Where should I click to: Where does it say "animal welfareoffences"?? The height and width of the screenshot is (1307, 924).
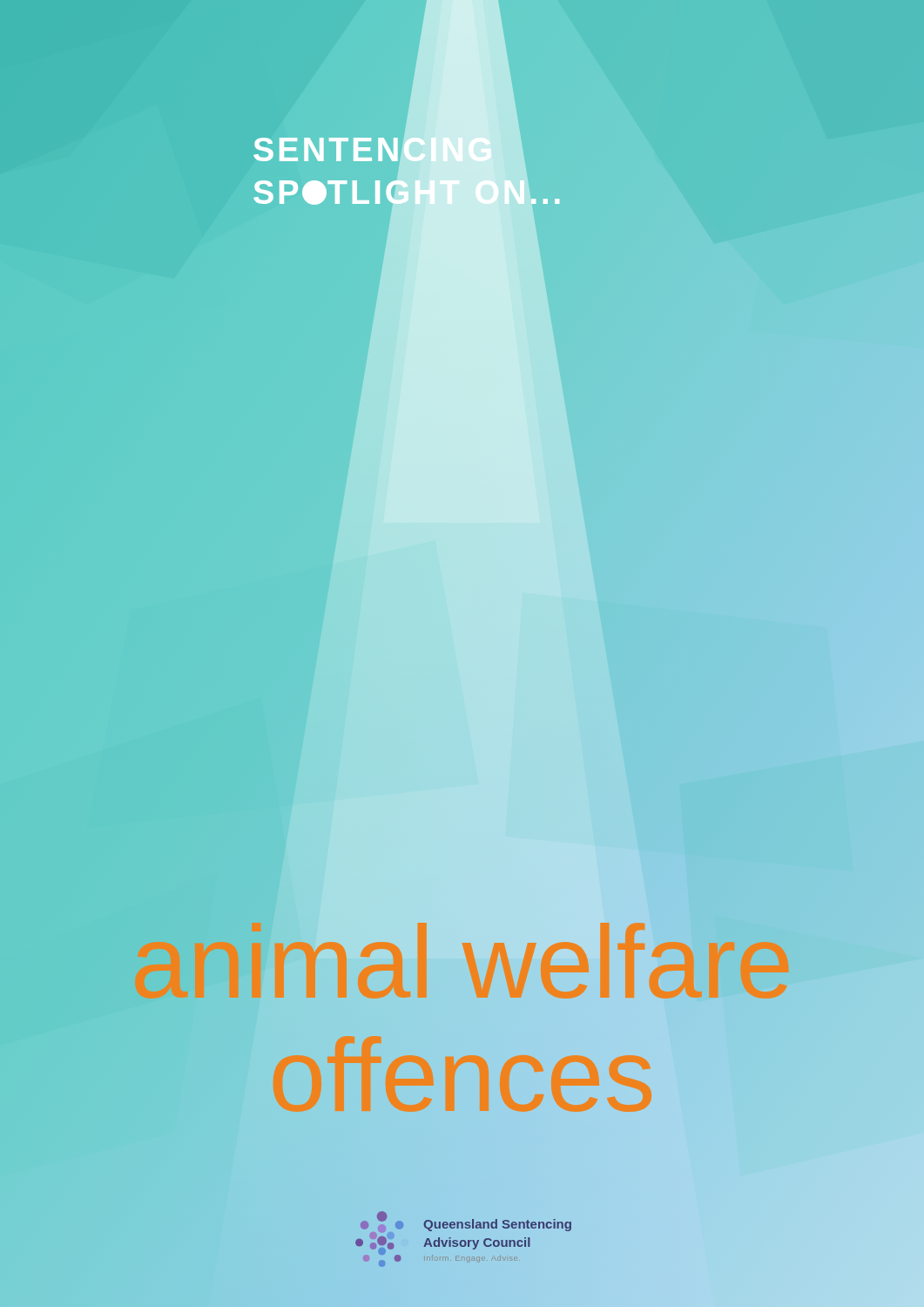click(x=462, y=1020)
